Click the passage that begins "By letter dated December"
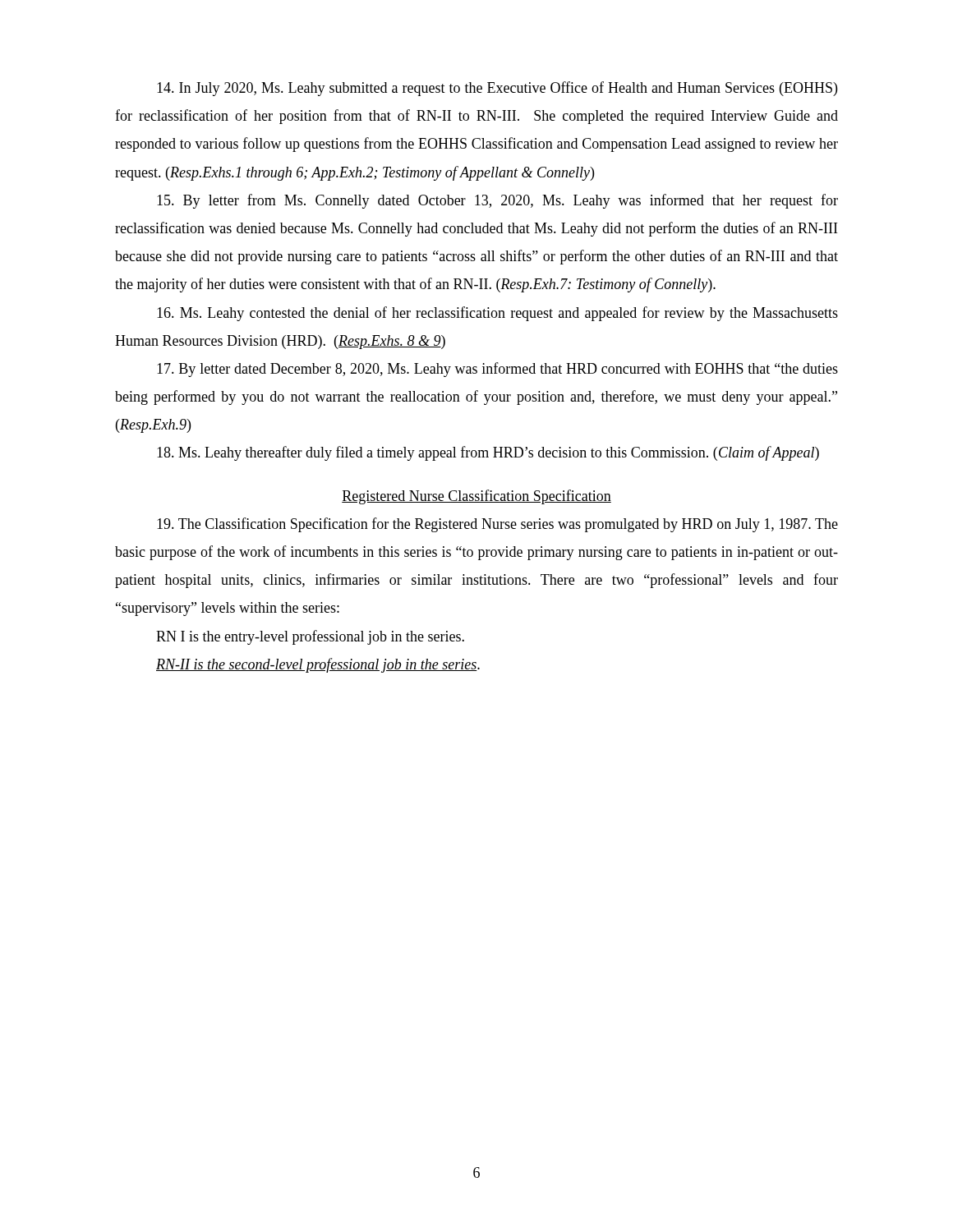 pyautogui.click(x=476, y=397)
